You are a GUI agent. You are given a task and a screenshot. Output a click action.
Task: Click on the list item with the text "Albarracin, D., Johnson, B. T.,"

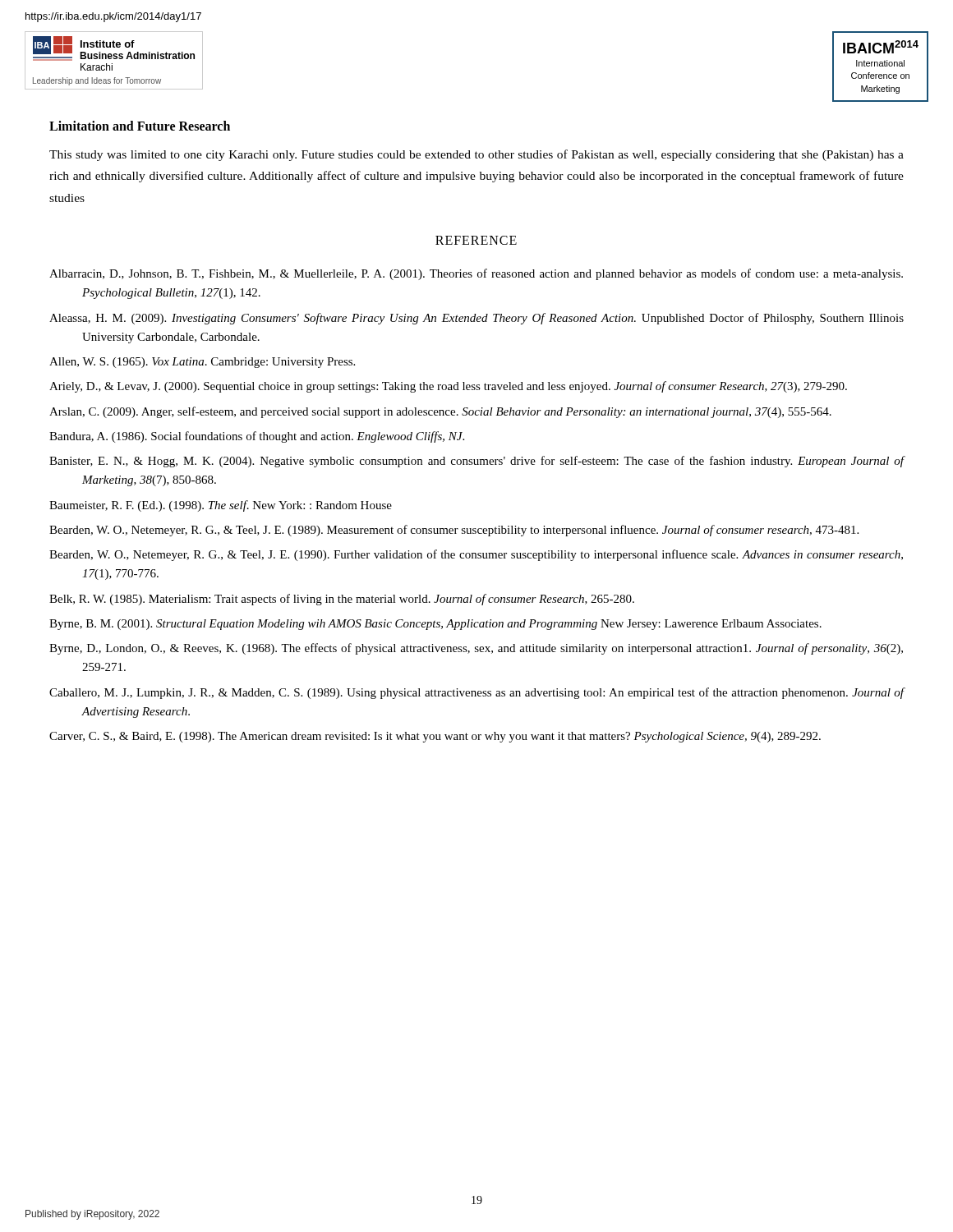(476, 283)
